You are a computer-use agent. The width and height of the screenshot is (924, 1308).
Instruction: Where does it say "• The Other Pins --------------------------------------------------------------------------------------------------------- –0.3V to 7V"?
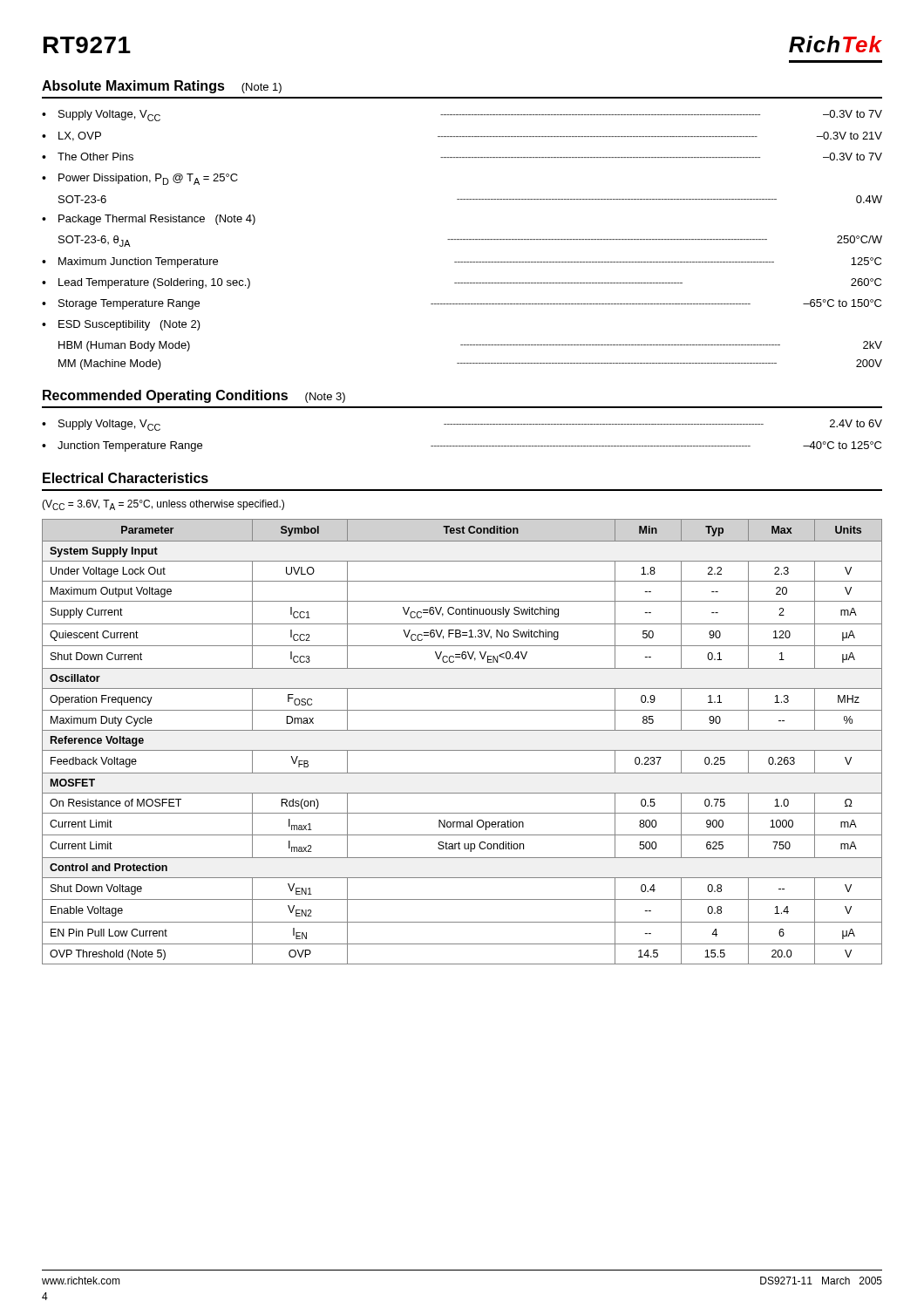pos(462,157)
